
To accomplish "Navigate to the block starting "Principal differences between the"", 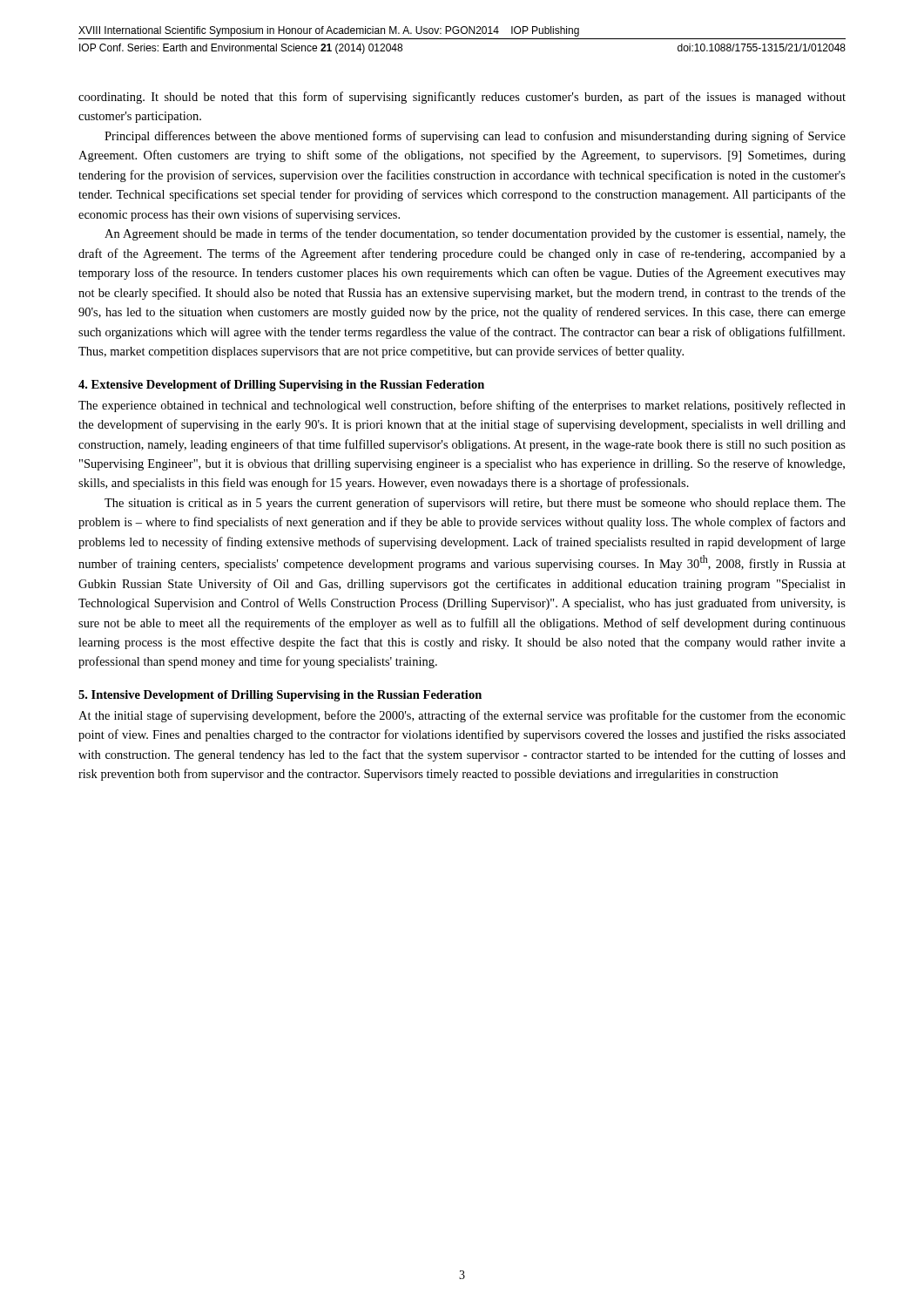I will tap(462, 175).
